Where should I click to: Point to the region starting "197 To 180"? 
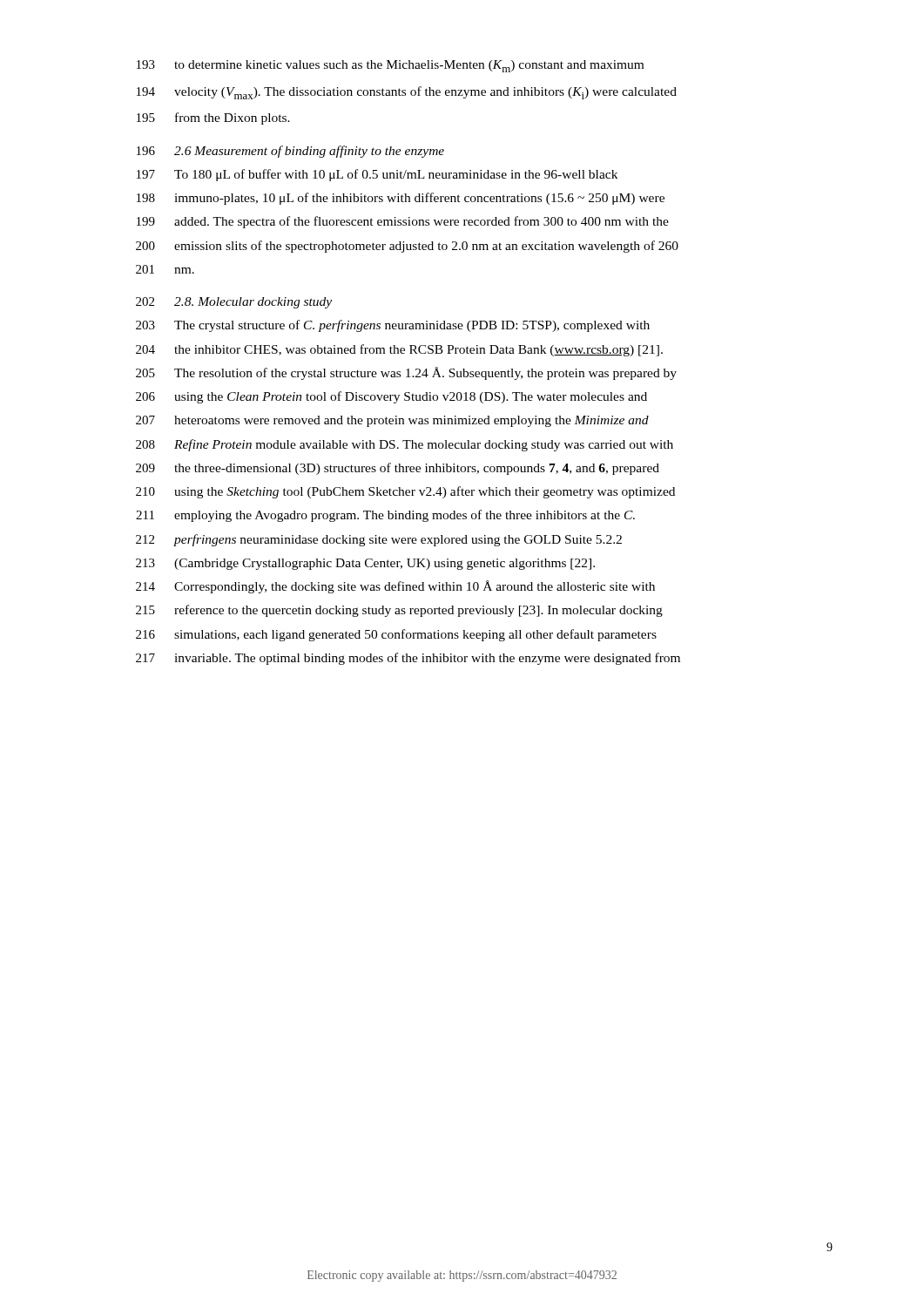(x=473, y=174)
